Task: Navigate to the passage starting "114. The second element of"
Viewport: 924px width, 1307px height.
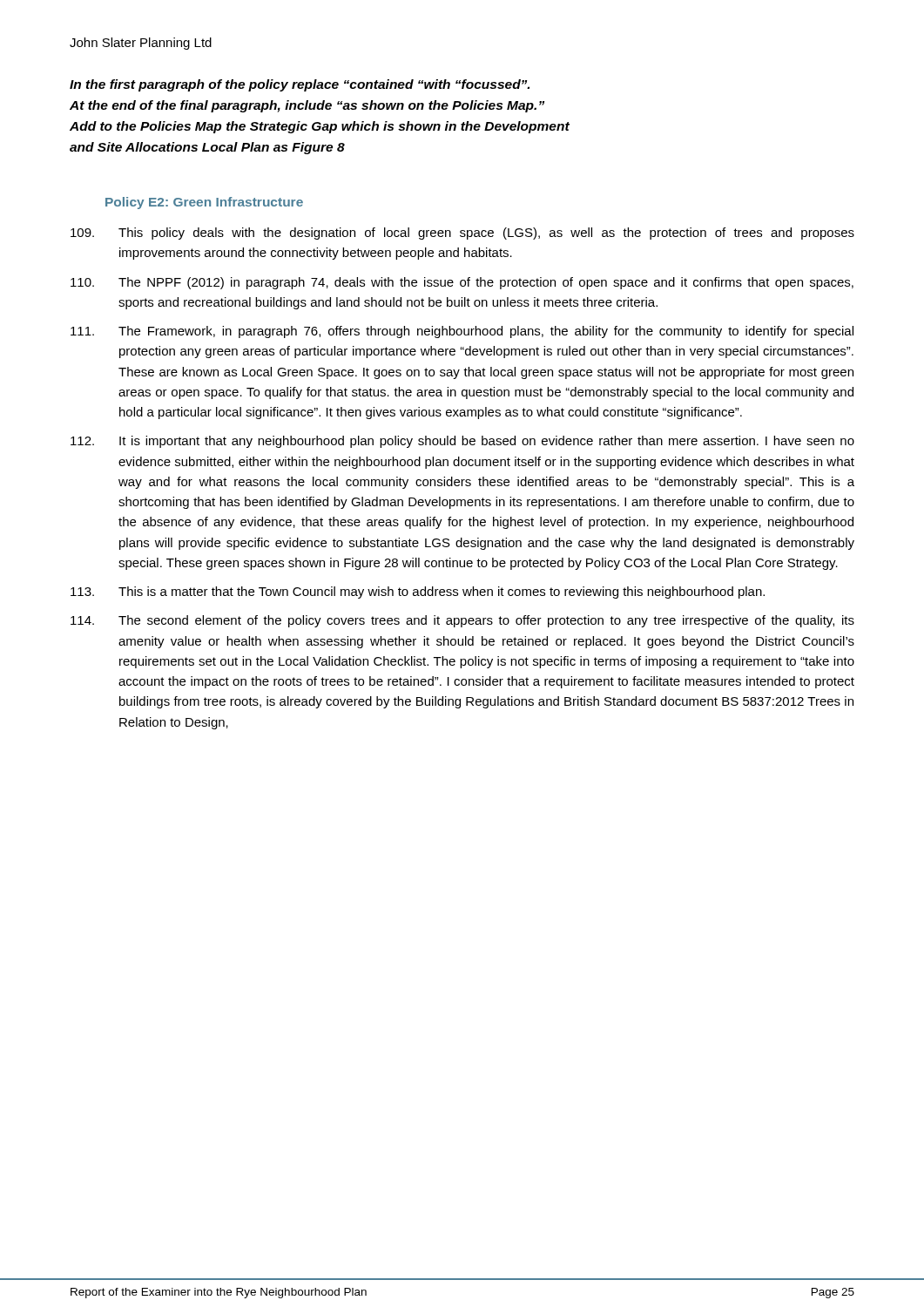Action: pos(462,671)
